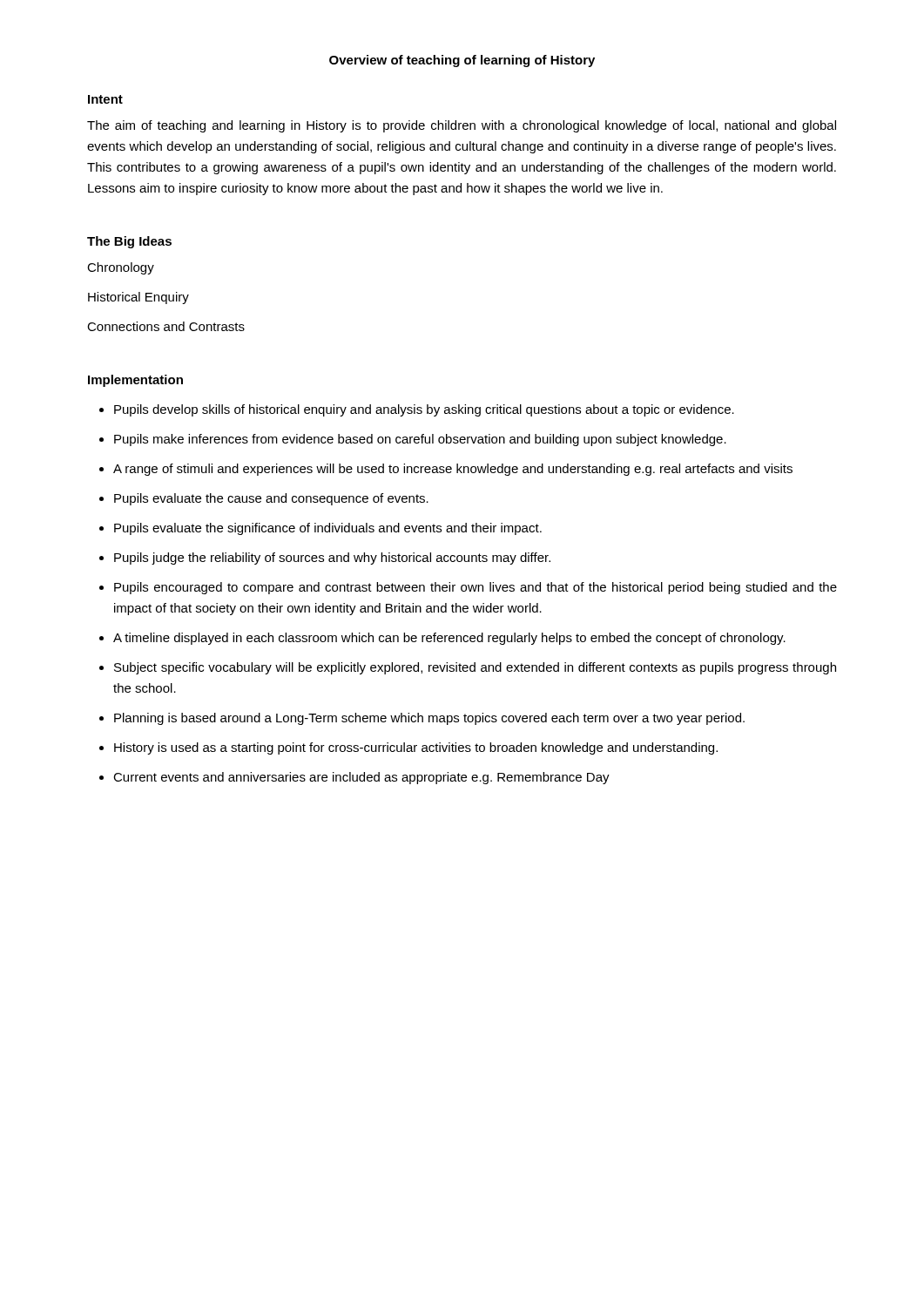Navigate to the element starting "The Big Ideas"
The height and width of the screenshot is (1307, 924).
point(130,241)
